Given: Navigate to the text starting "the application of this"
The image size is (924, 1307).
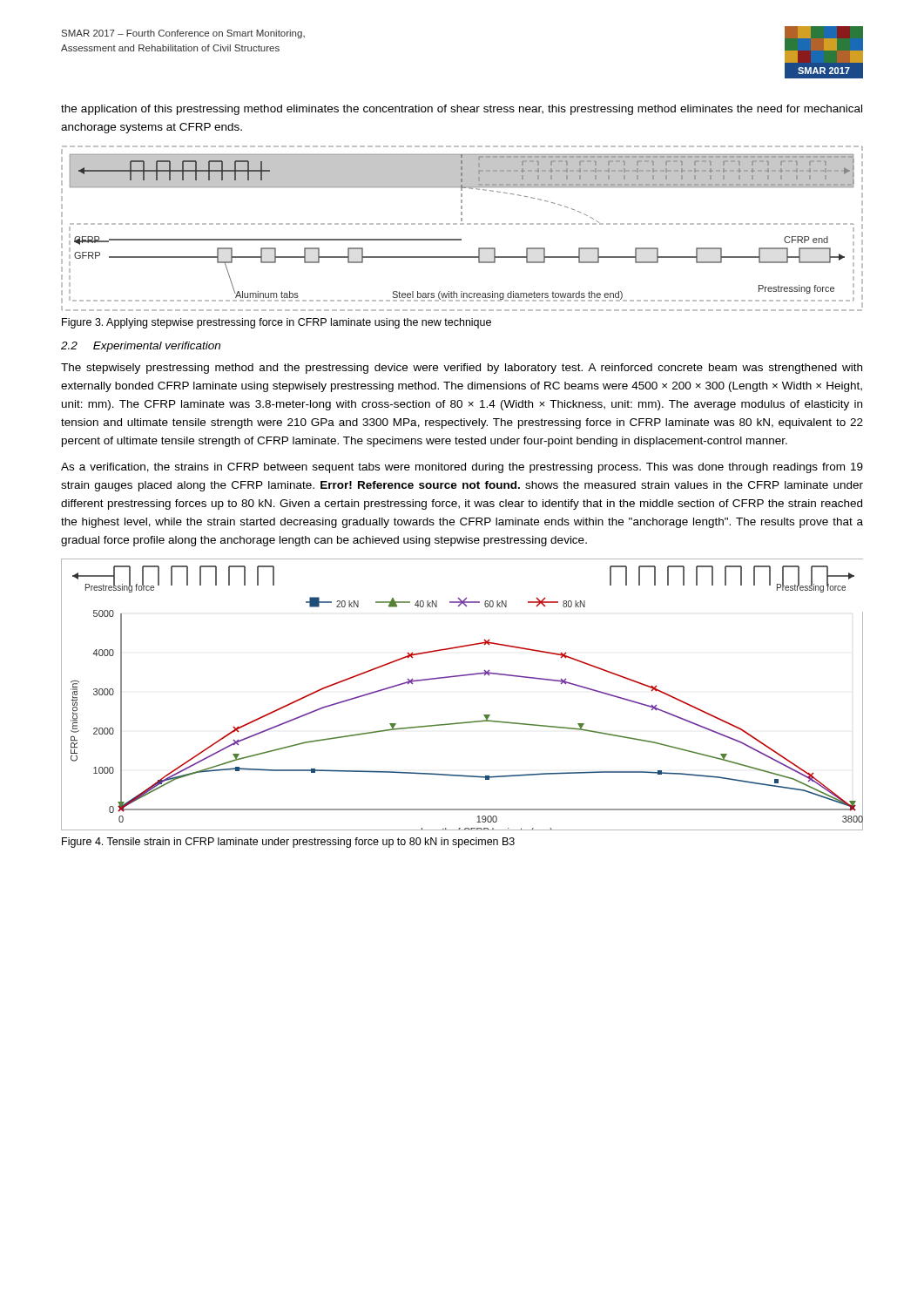Looking at the screenshot, I should click(x=462, y=118).
